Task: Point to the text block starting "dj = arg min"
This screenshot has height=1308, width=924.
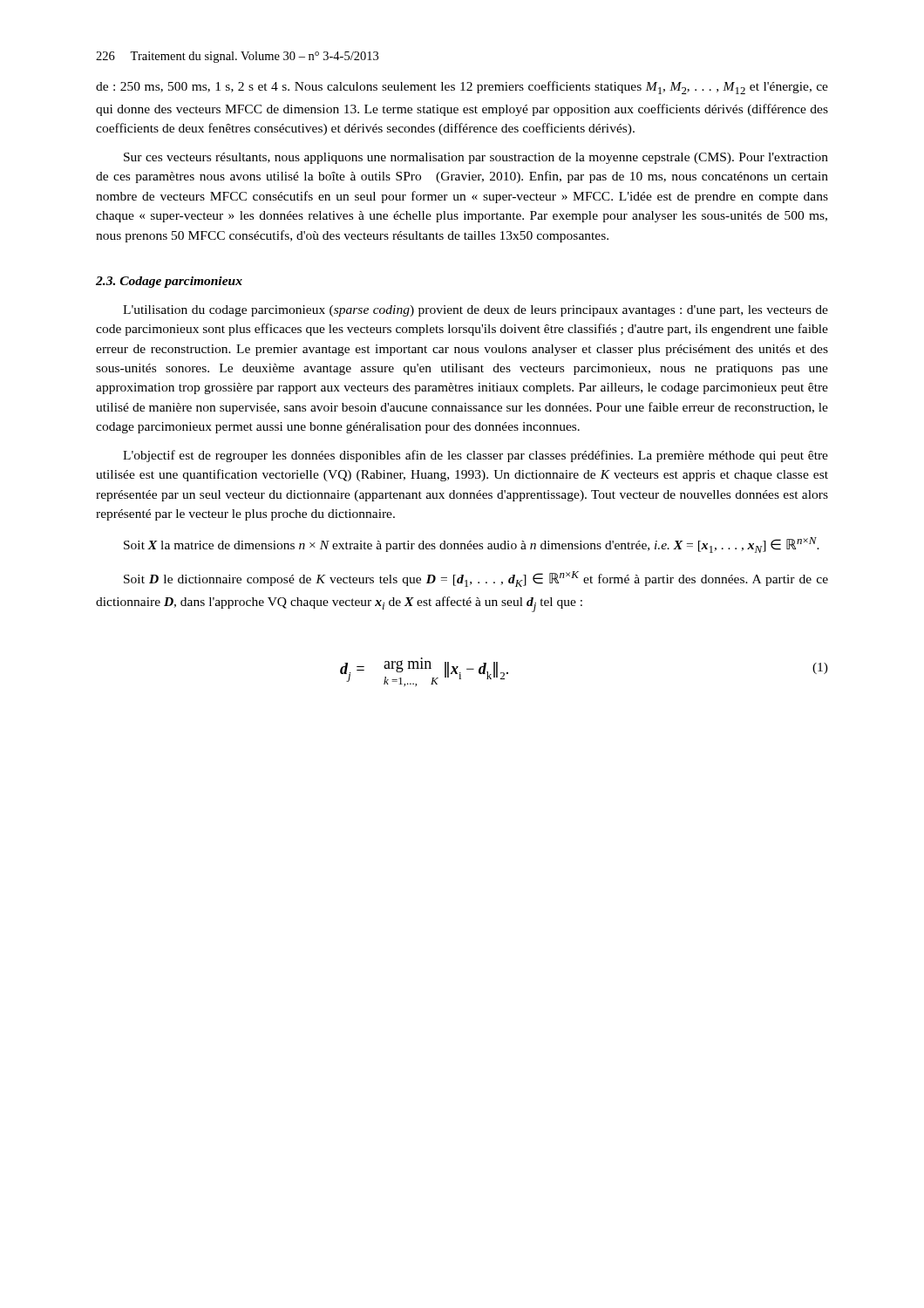Action: [431, 668]
